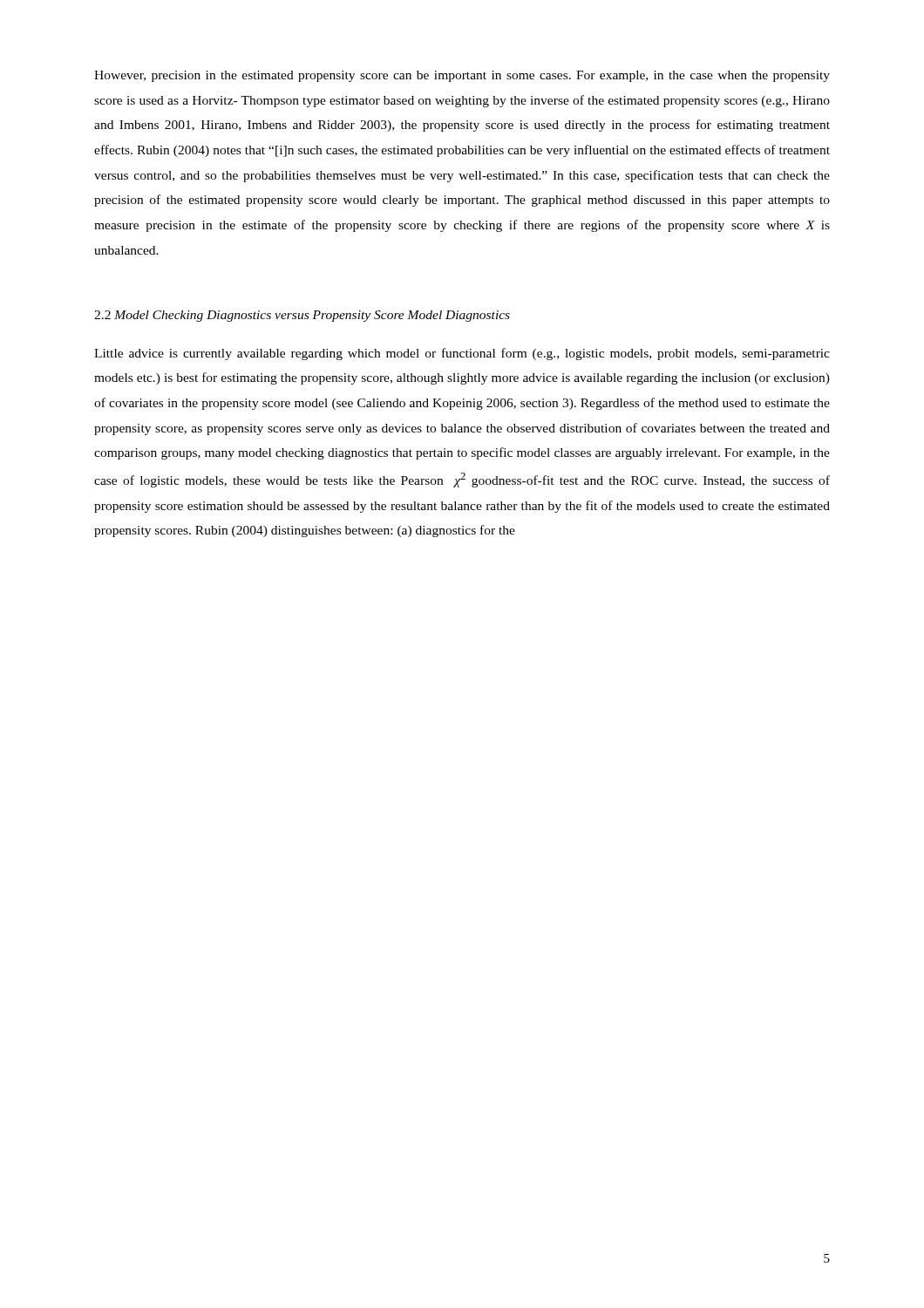Find the text block with the text "Little advice is currently"
Viewport: 924px width, 1308px height.
(462, 442)
